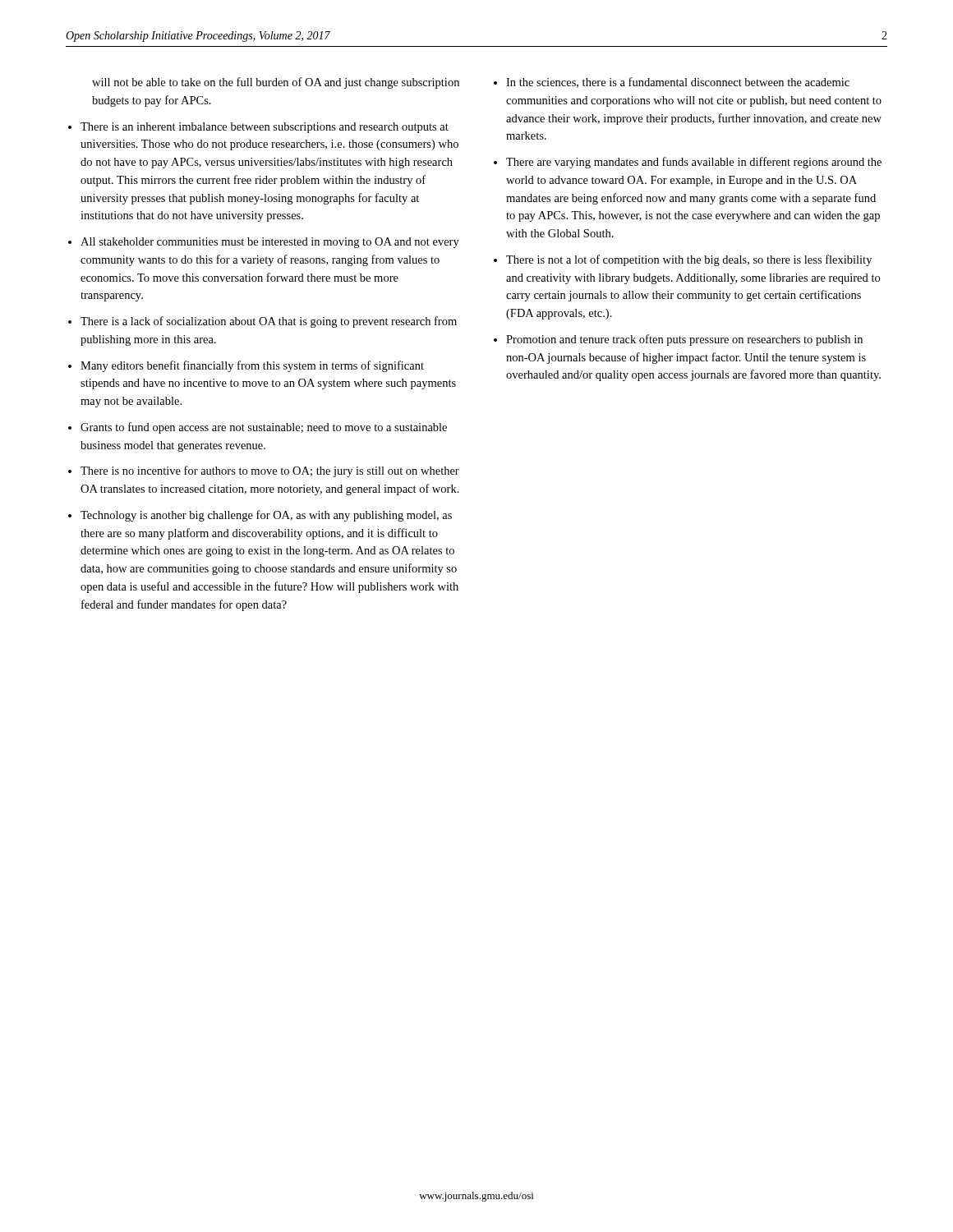Locate the block of text that opens with "In the sciences, there is a"

click(x=694, y=109)
